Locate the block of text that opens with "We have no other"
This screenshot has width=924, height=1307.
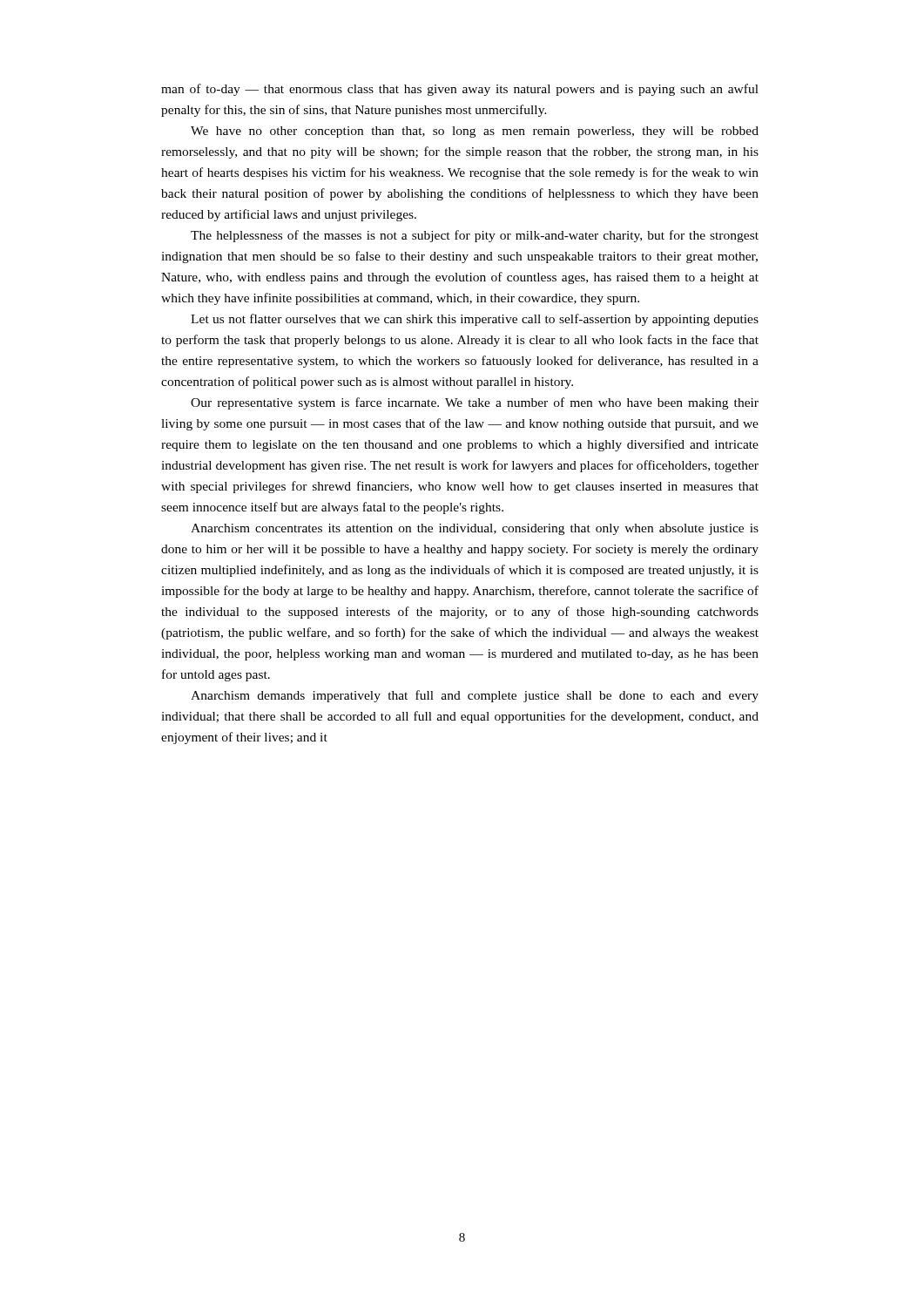pyautogui.click(x=460, y=173)
